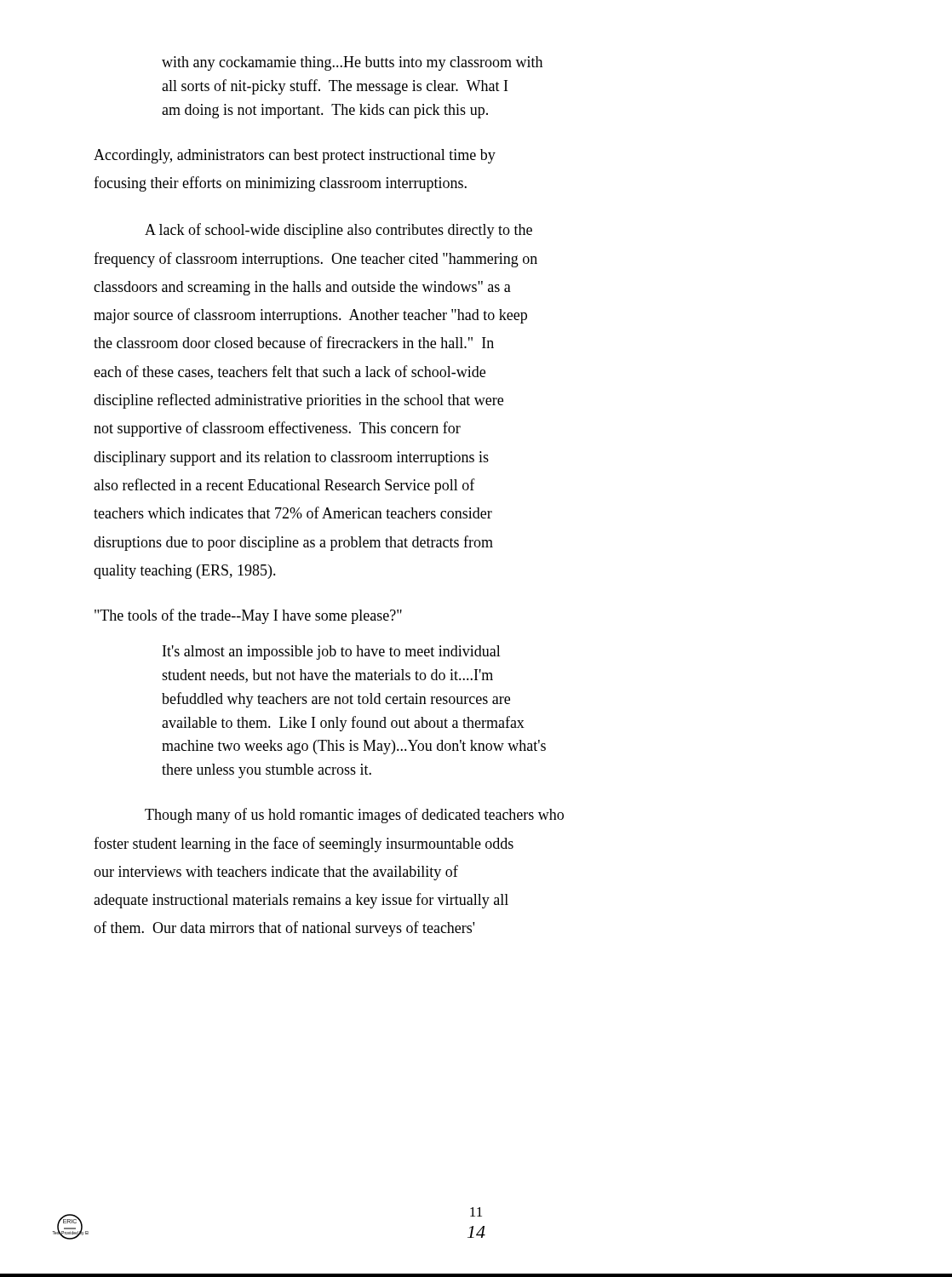Select the text starting "classdoors and screaming in the"
Viewport: 952px width, 1277px height.
point(302,287)
